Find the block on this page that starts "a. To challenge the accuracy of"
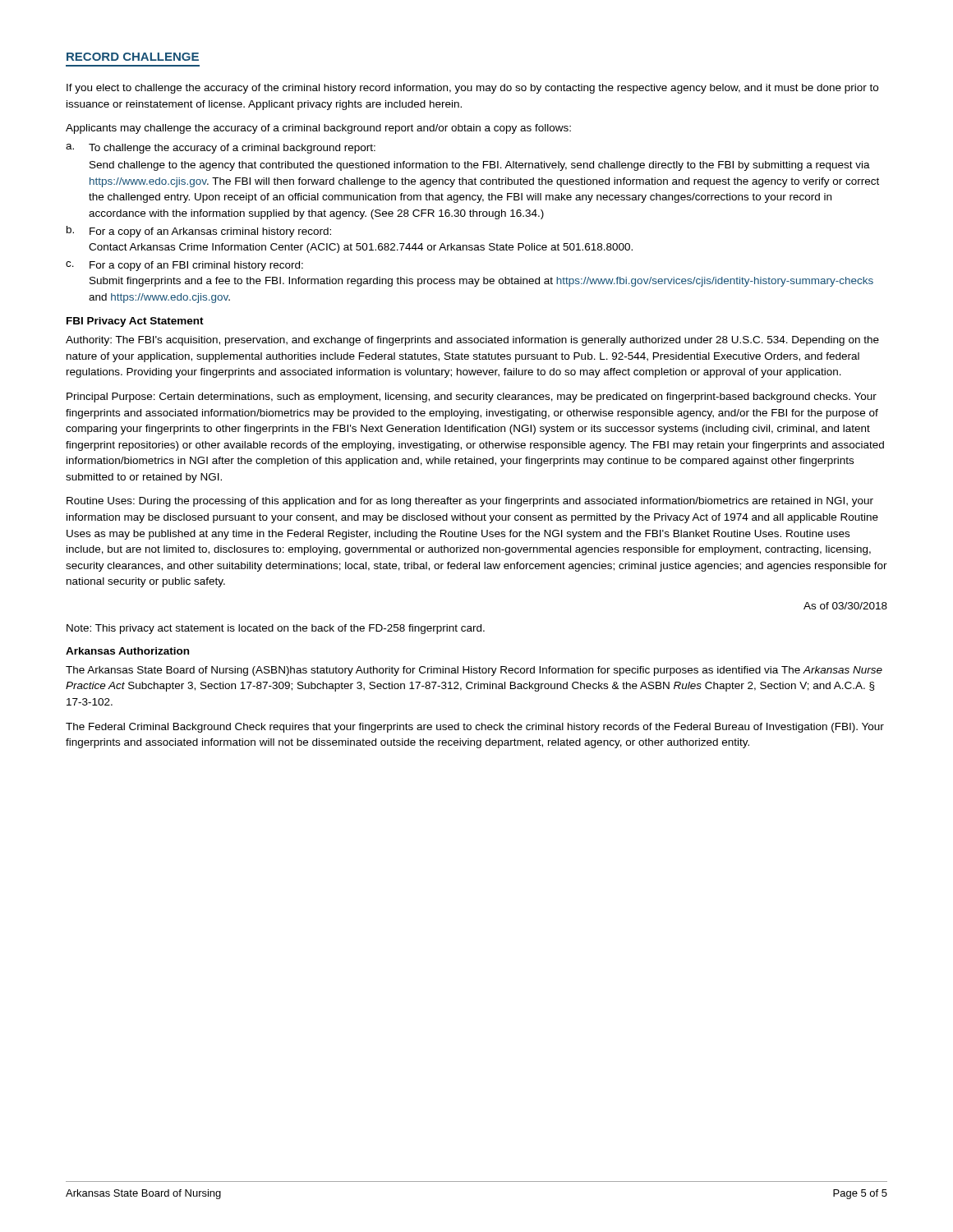 pyautogui.click(x=476, y=180)
